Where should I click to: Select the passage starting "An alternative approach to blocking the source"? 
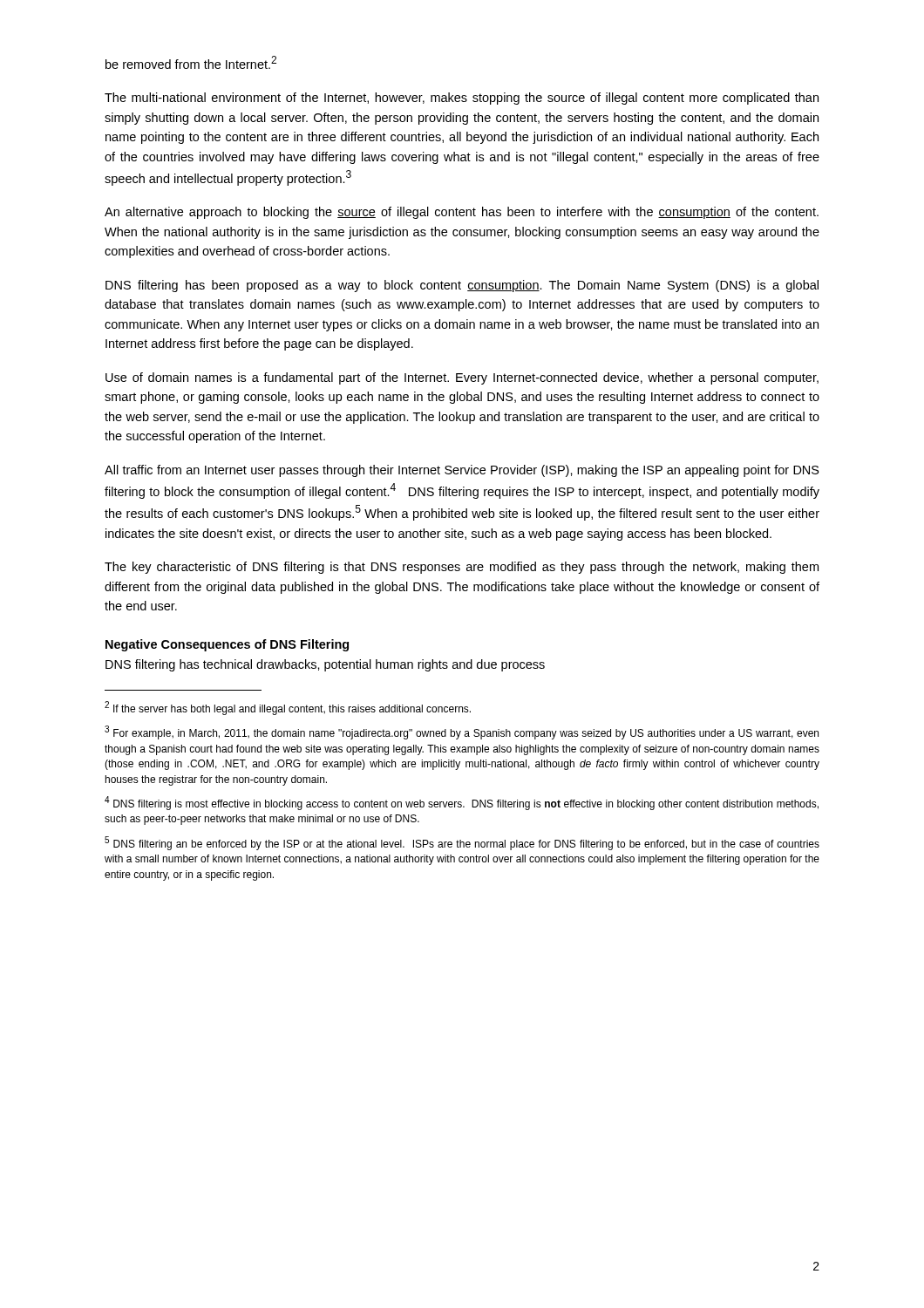tap(462, 232)
